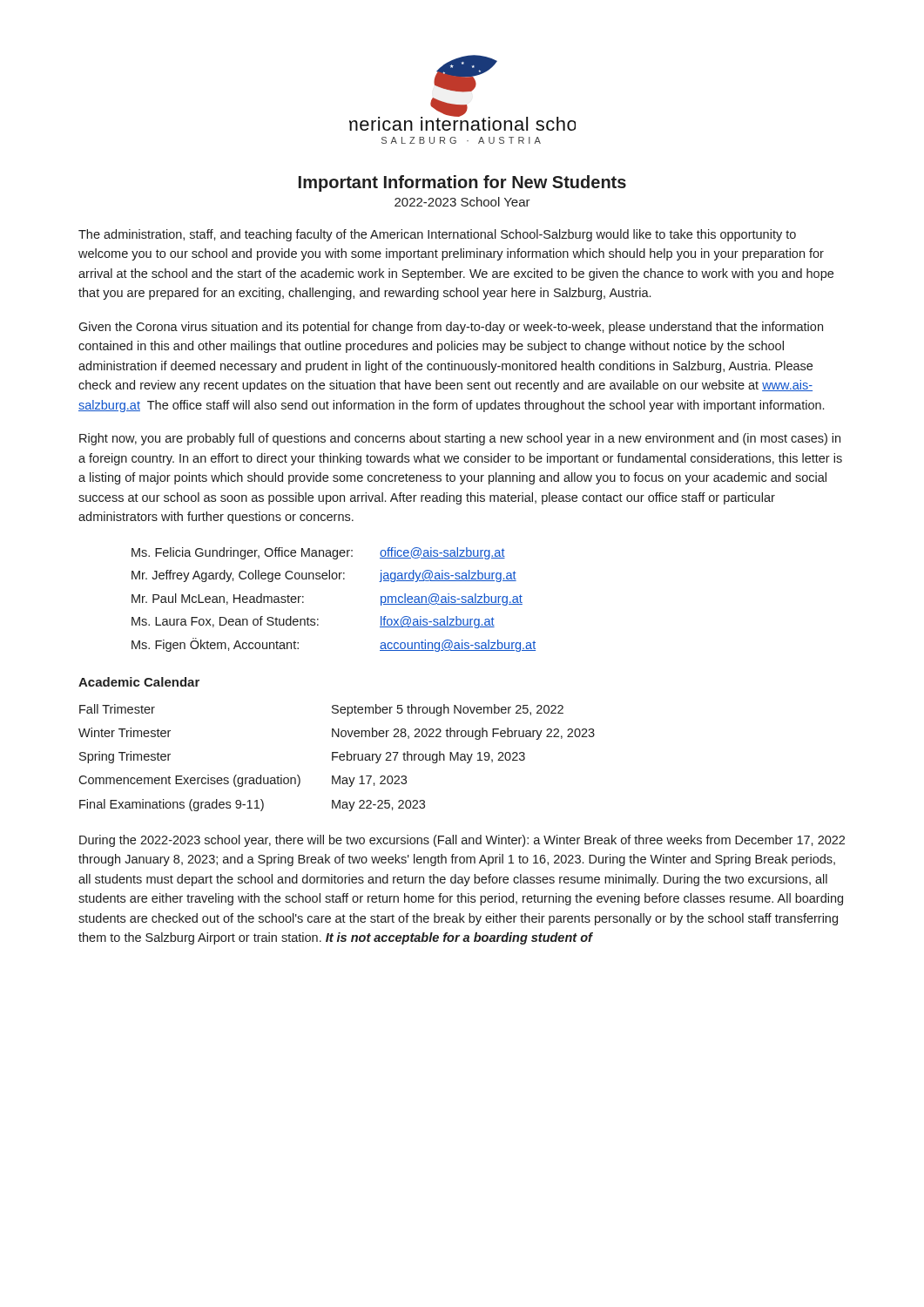Where is the passage that starts "During the 2022-2023 school"?
The height and width of the screenshot is (1307, 924).
462,889
